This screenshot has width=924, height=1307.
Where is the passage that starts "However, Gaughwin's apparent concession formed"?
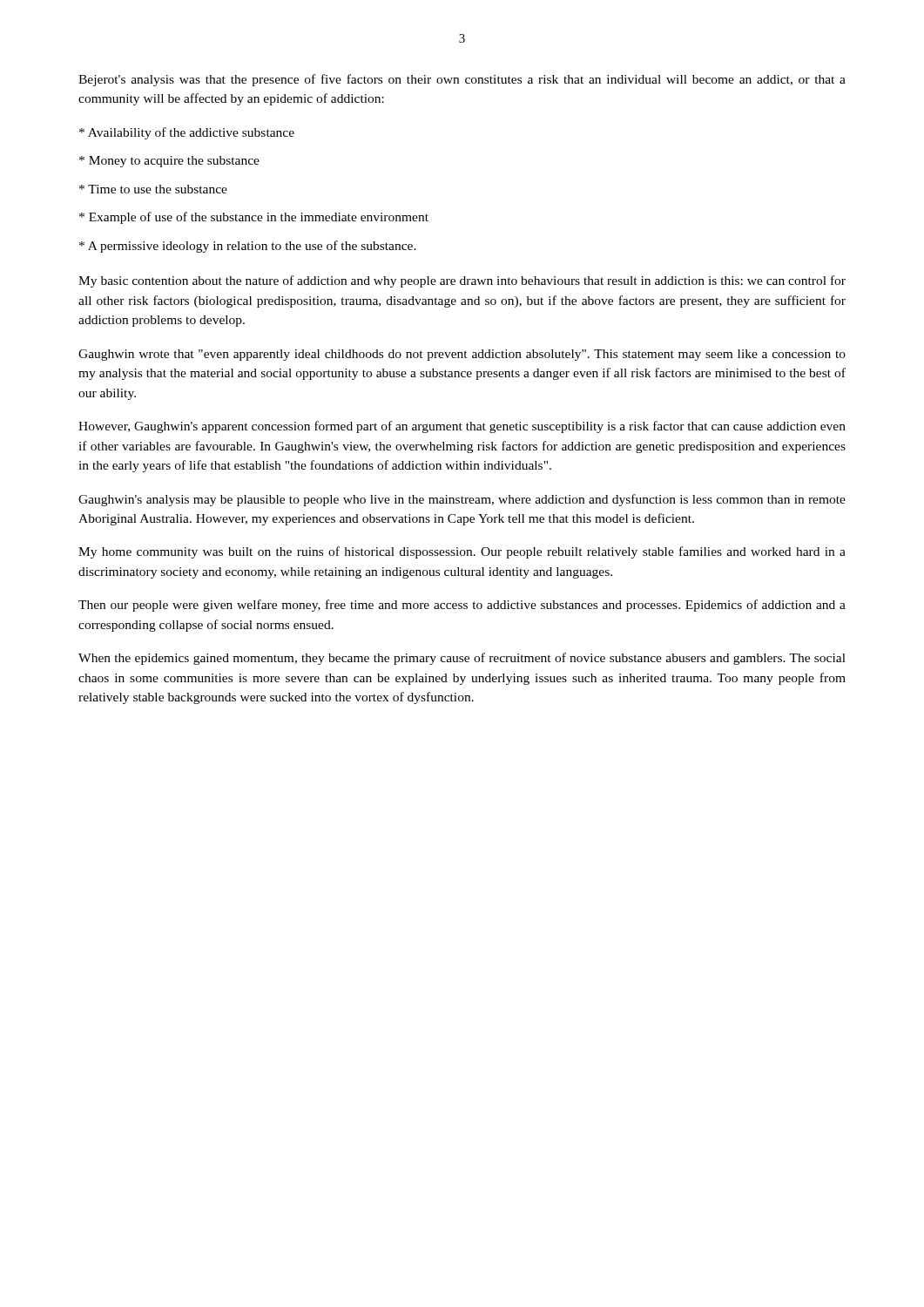pos(462,445)
